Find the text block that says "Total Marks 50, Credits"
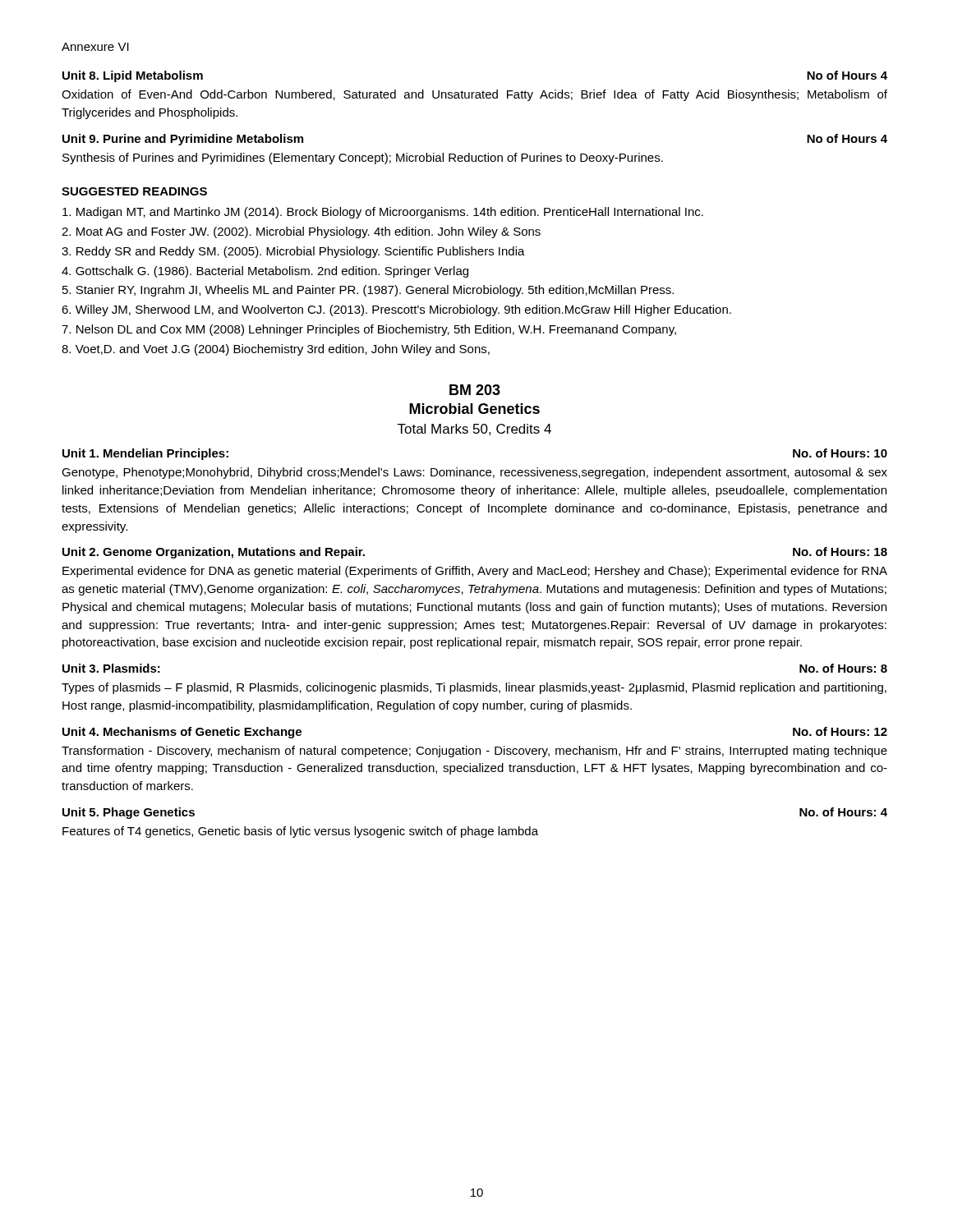 pos(474,429)
